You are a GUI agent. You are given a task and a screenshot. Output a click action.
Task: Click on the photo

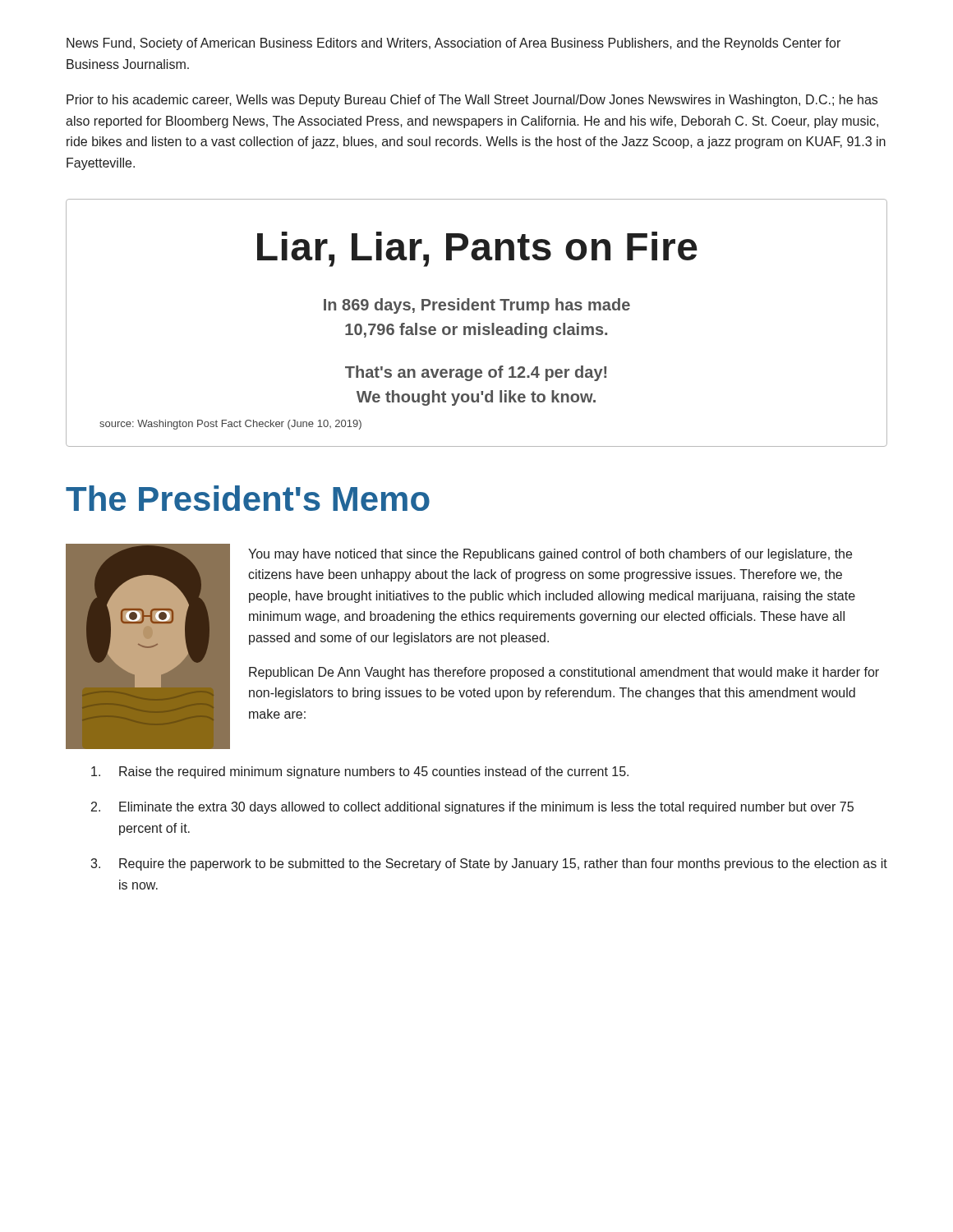click(x=148, y=648)
